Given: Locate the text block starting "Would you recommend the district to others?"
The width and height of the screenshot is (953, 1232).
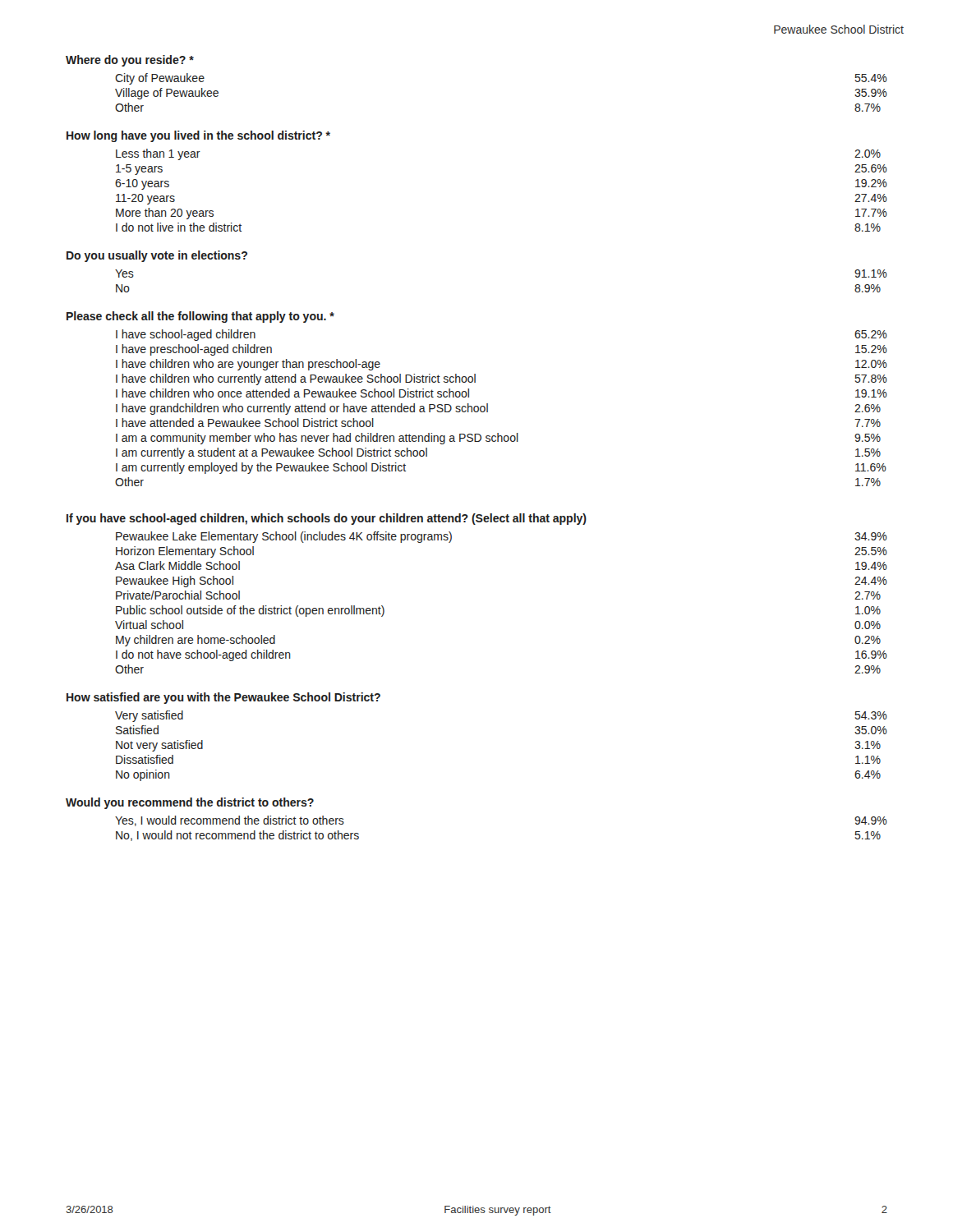Looking at the screenshot, I should 190,802.
